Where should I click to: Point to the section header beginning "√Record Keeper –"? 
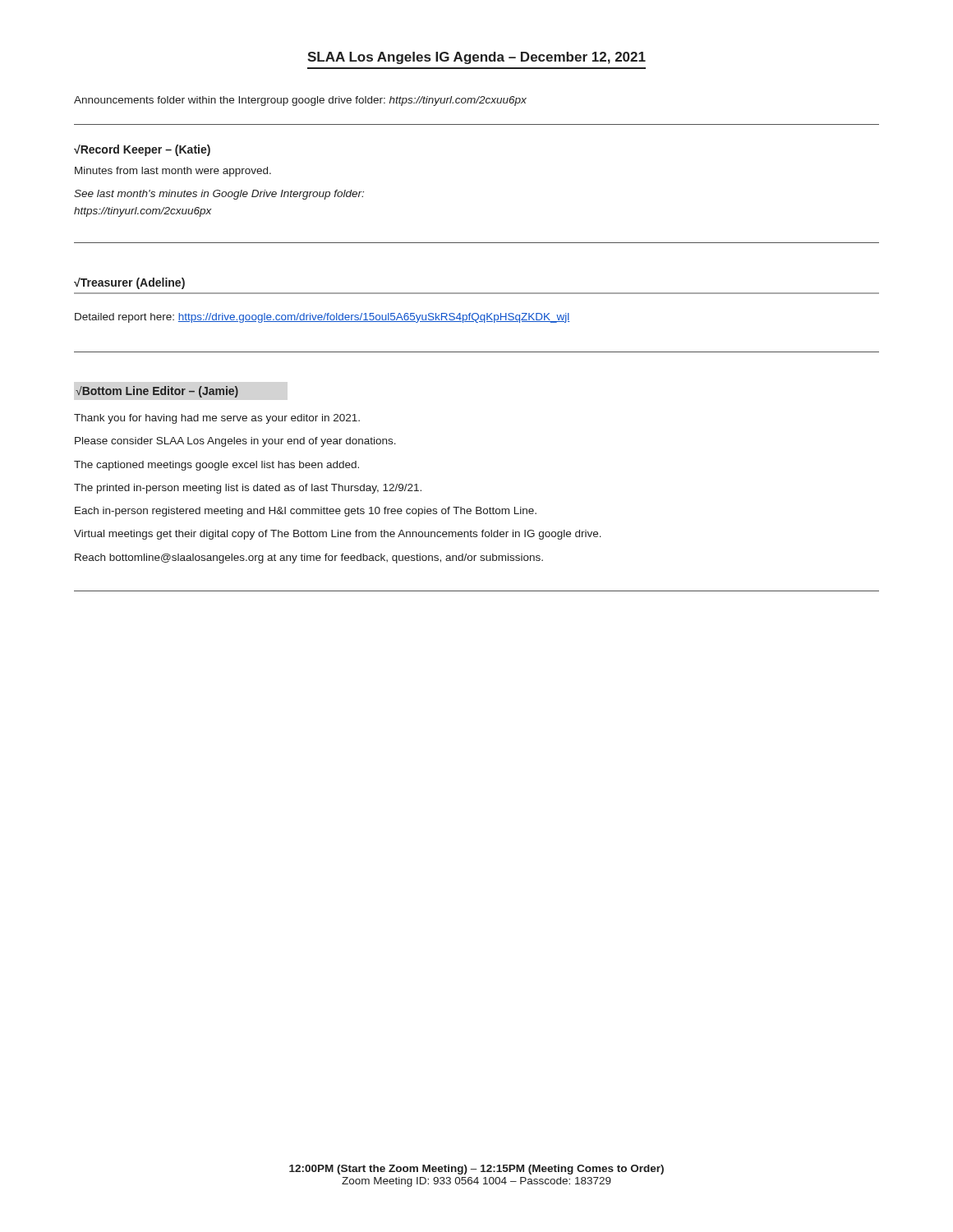(x=142, y=150)
